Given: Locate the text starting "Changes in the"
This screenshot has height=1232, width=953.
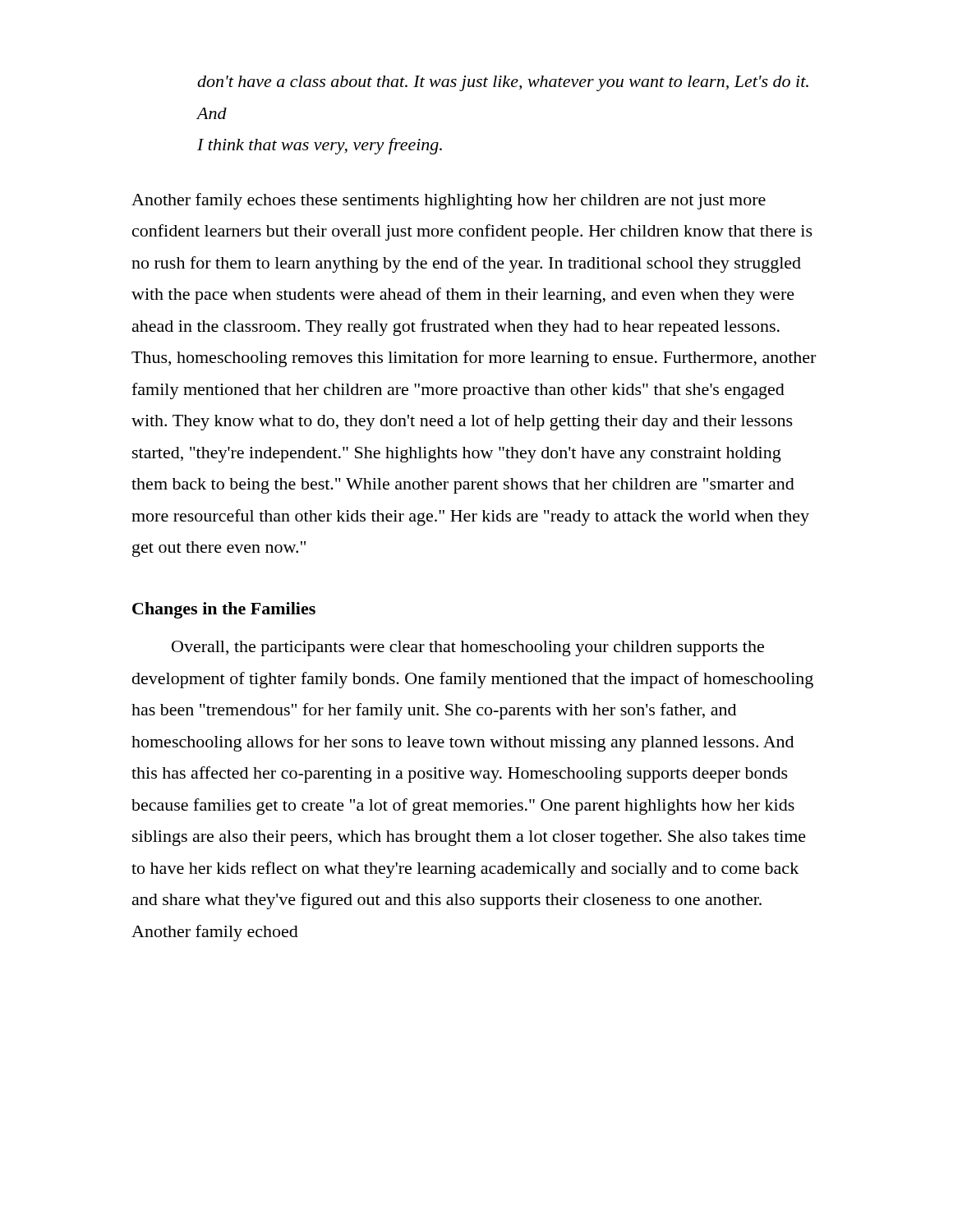Looking at the screenshot, I should (x=224, y=608).
